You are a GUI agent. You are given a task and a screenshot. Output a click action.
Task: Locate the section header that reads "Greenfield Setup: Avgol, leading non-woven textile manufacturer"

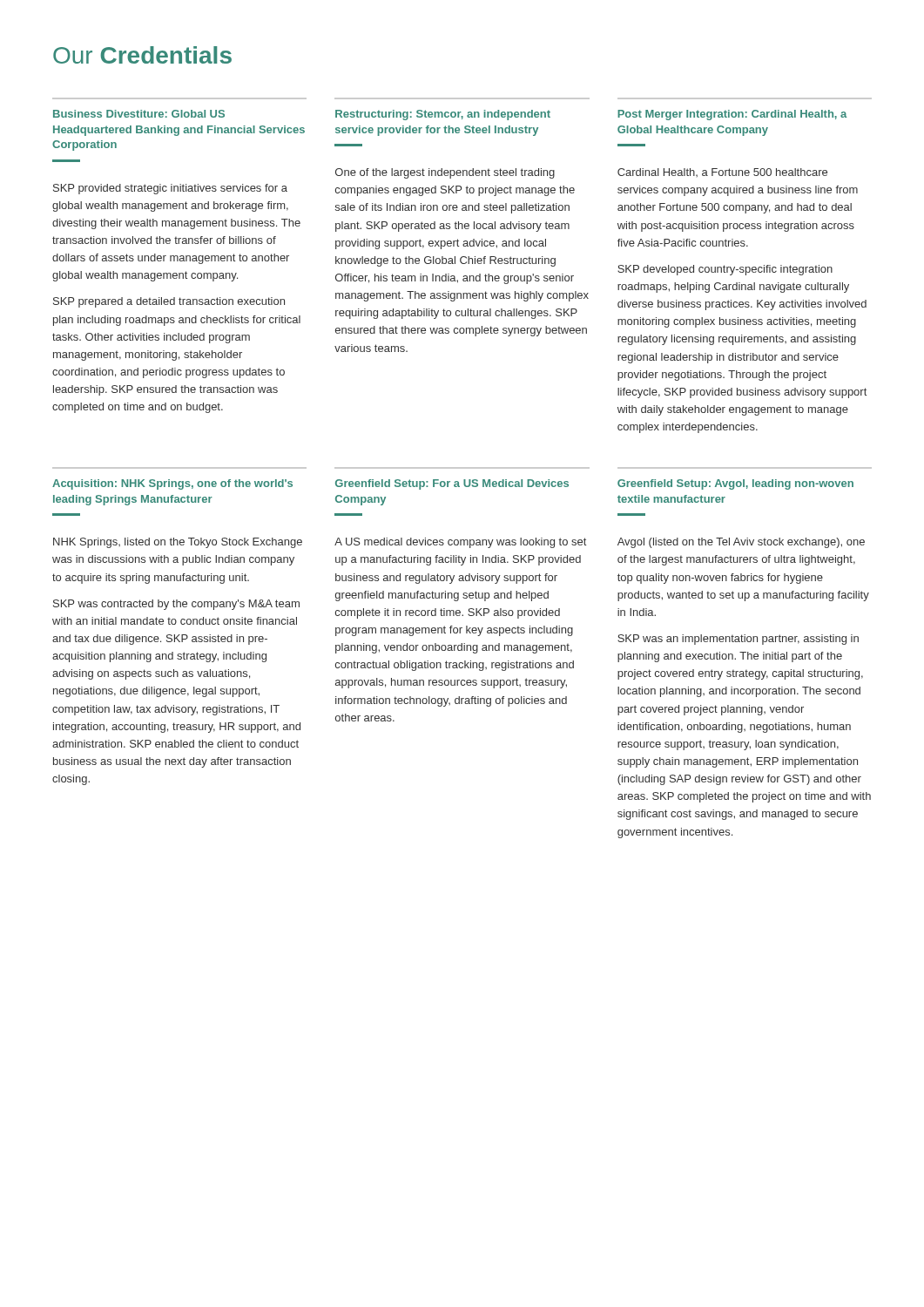point(744,496)
